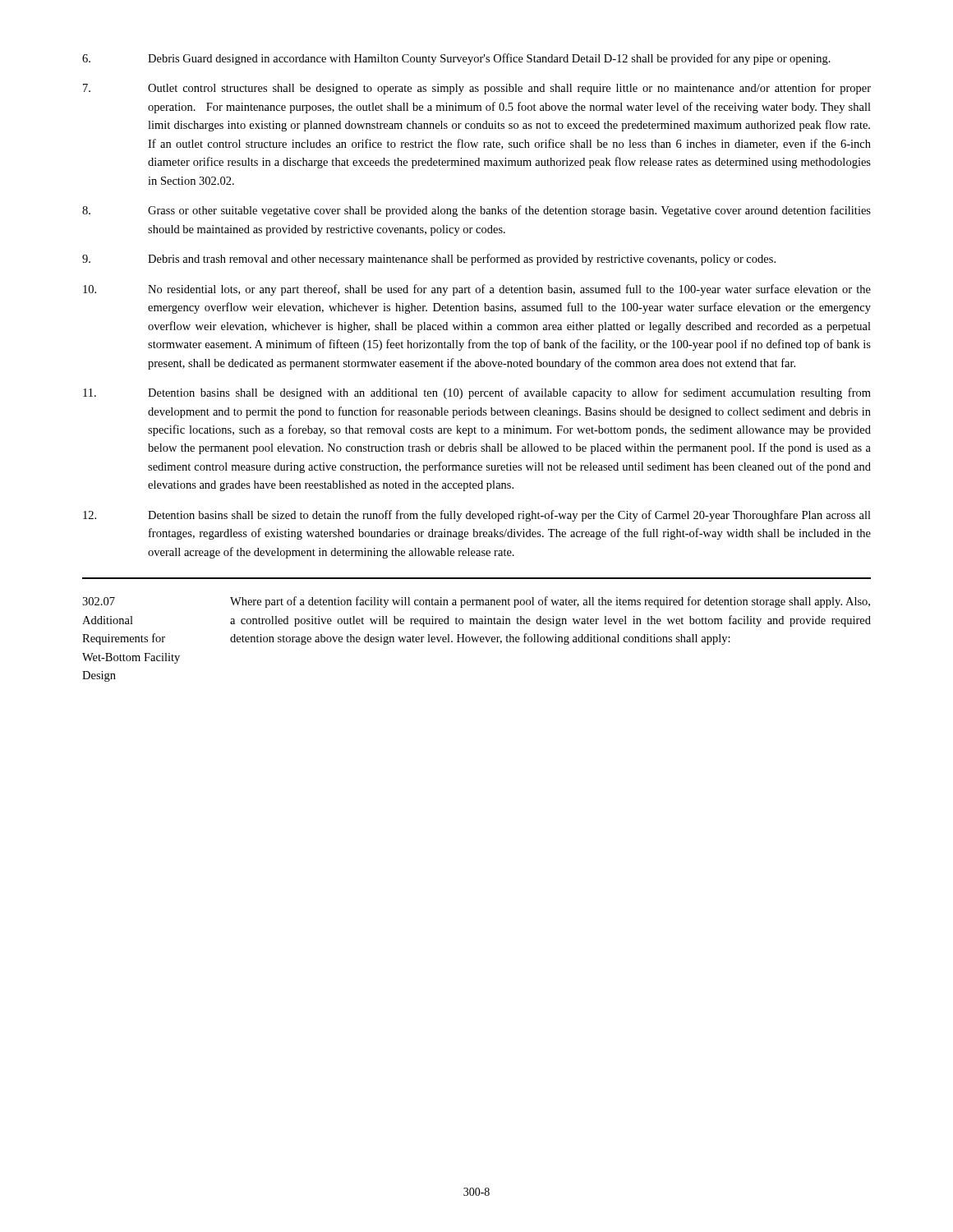Find the section header that reads "302.07 Additional Requirements for"
The height and width of the screenshot is (1232, 953).
131,638
